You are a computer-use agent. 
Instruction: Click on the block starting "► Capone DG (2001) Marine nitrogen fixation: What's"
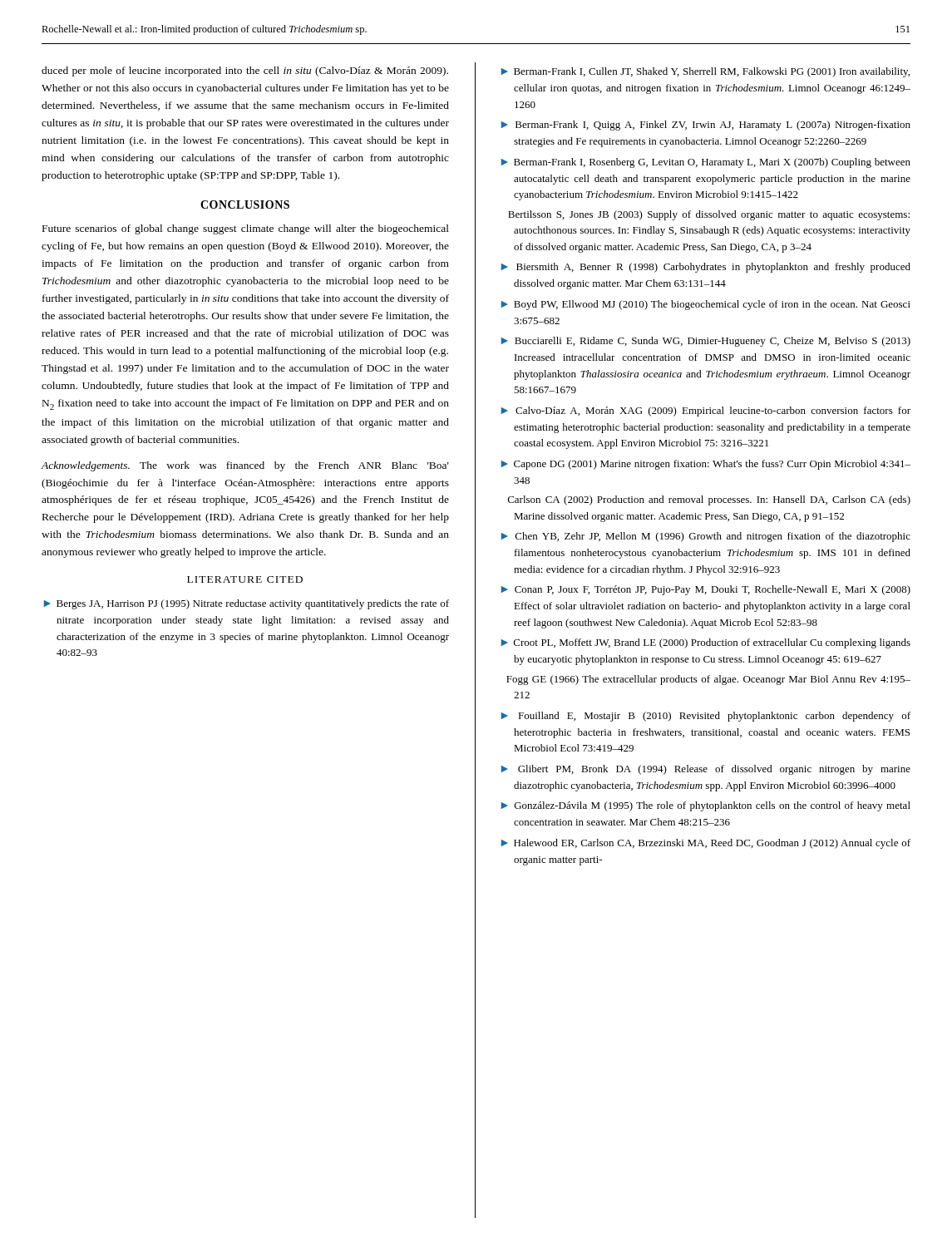click(x=705, y=471)
